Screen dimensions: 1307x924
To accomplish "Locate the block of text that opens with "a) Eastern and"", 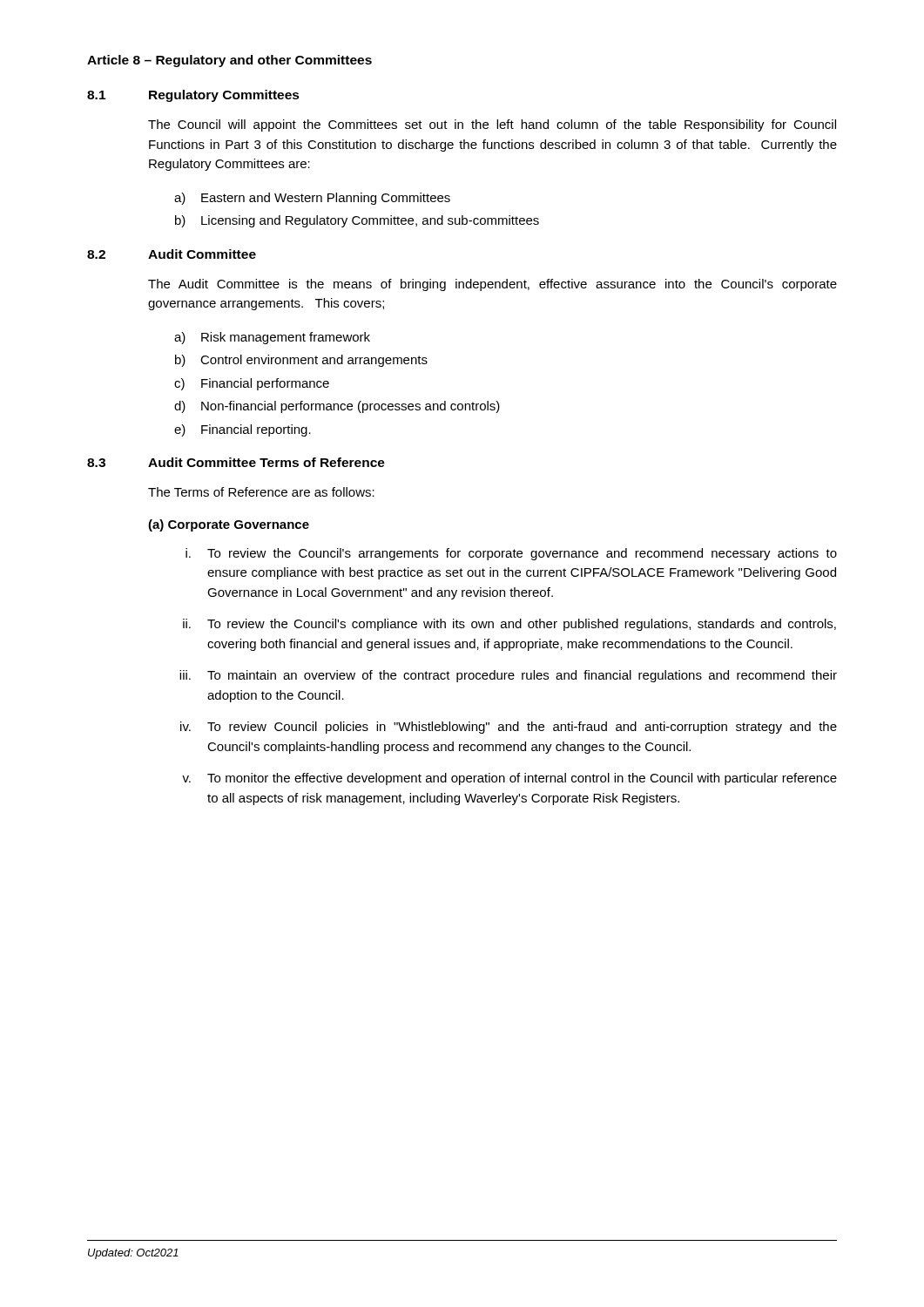I will [x=312, y=198].
